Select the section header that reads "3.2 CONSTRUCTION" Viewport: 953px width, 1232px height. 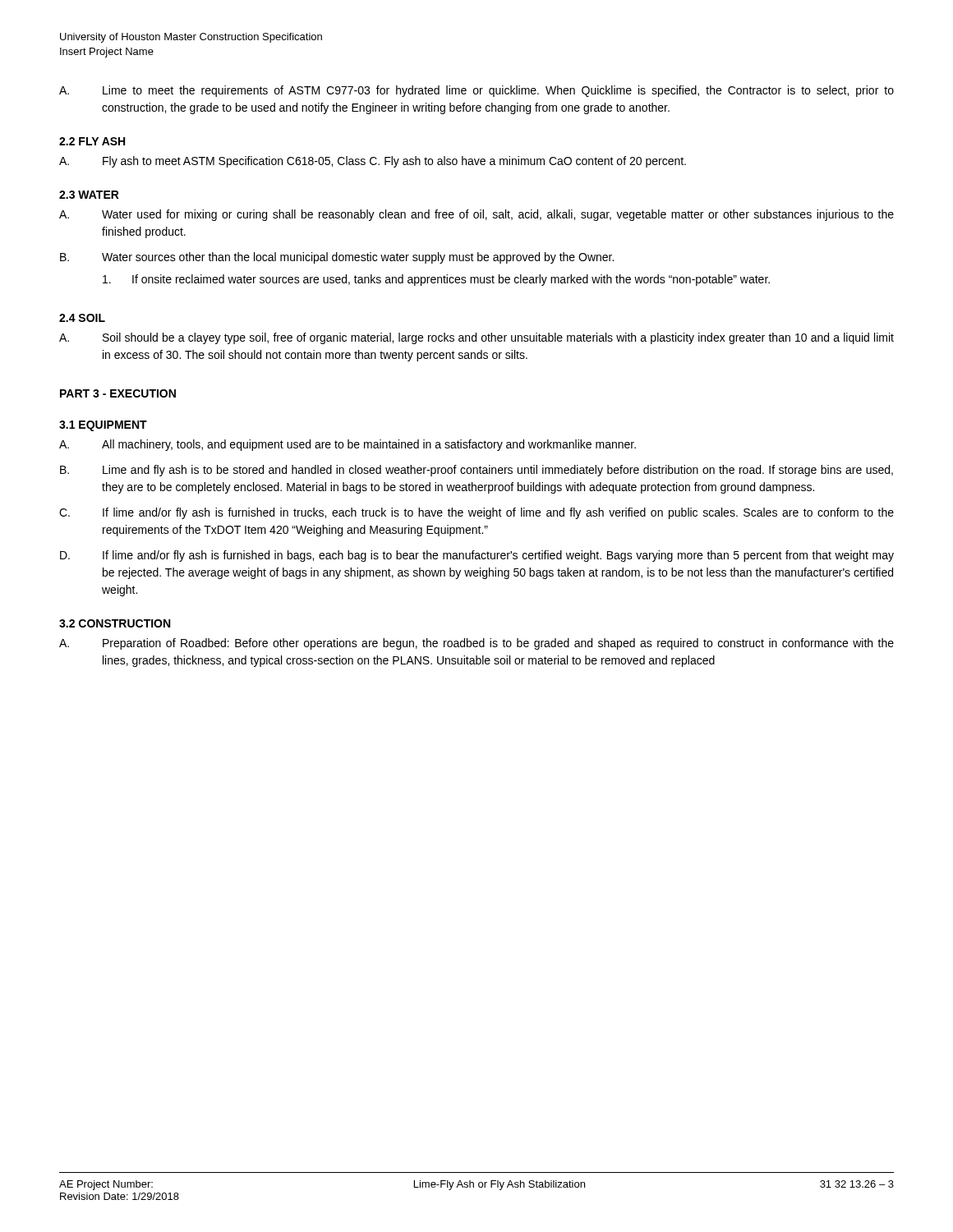coord(115,623)
